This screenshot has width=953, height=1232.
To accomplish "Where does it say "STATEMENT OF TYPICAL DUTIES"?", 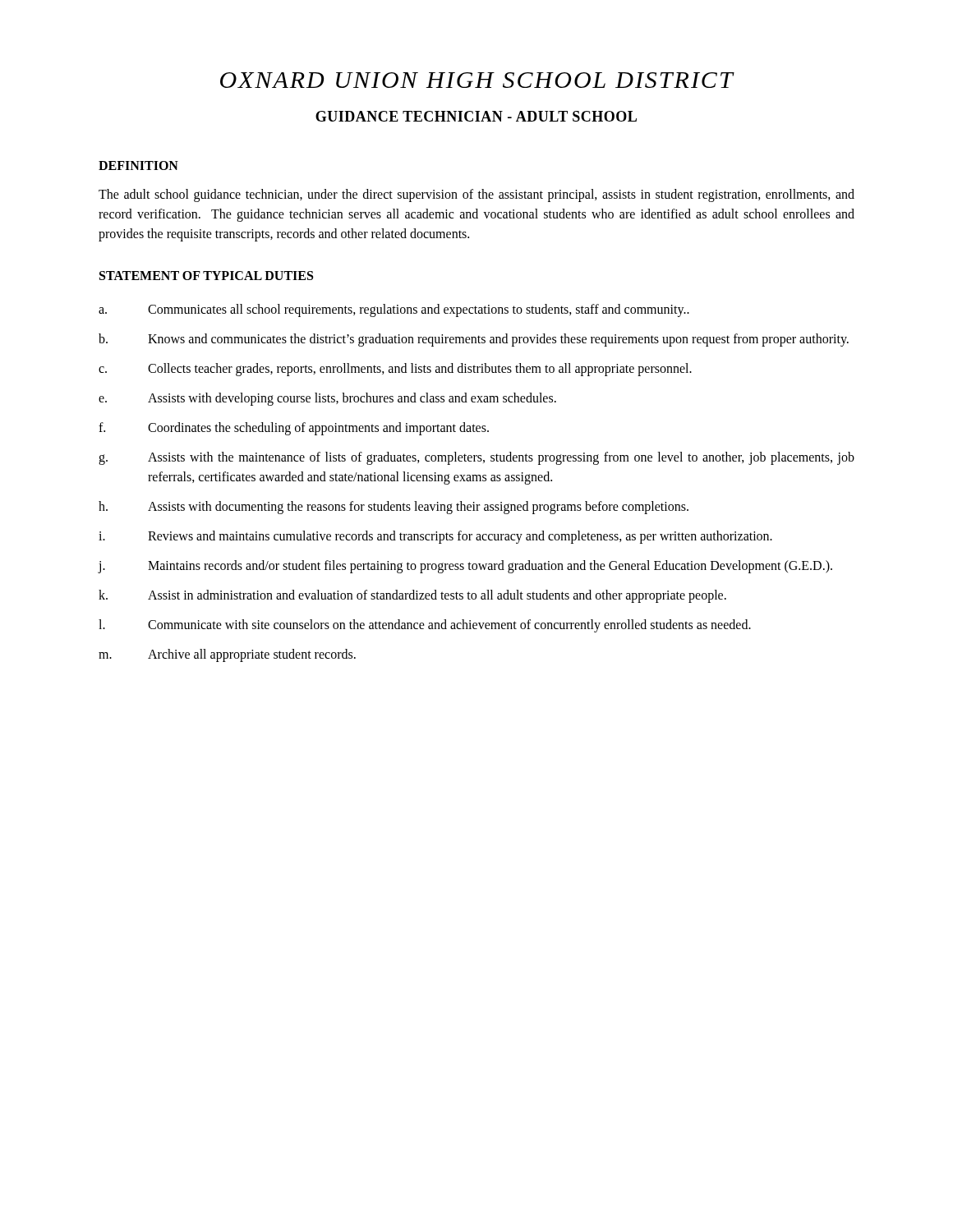I will click(206, 276).
